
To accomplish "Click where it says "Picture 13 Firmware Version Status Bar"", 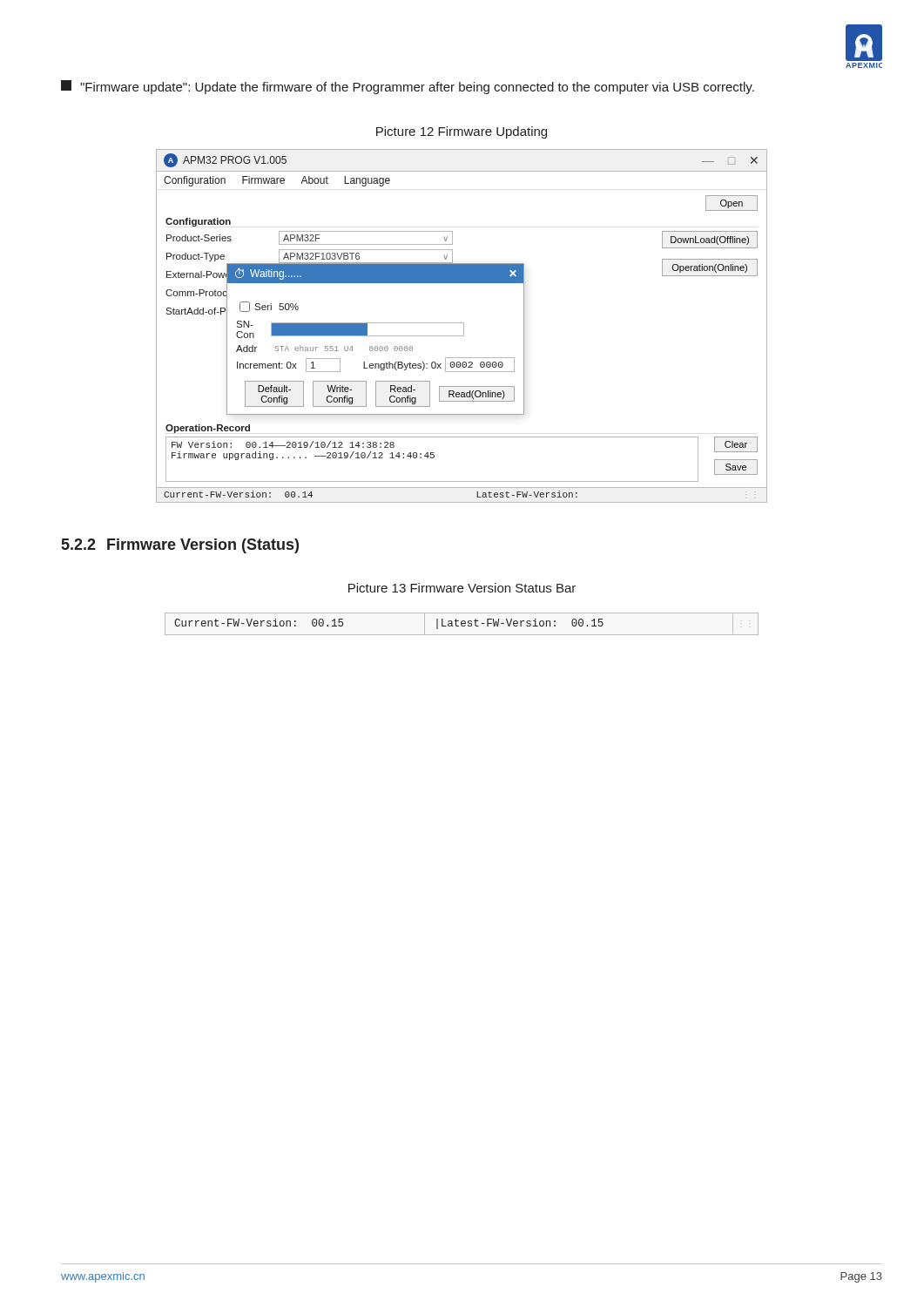I will [x=462, y=588].
